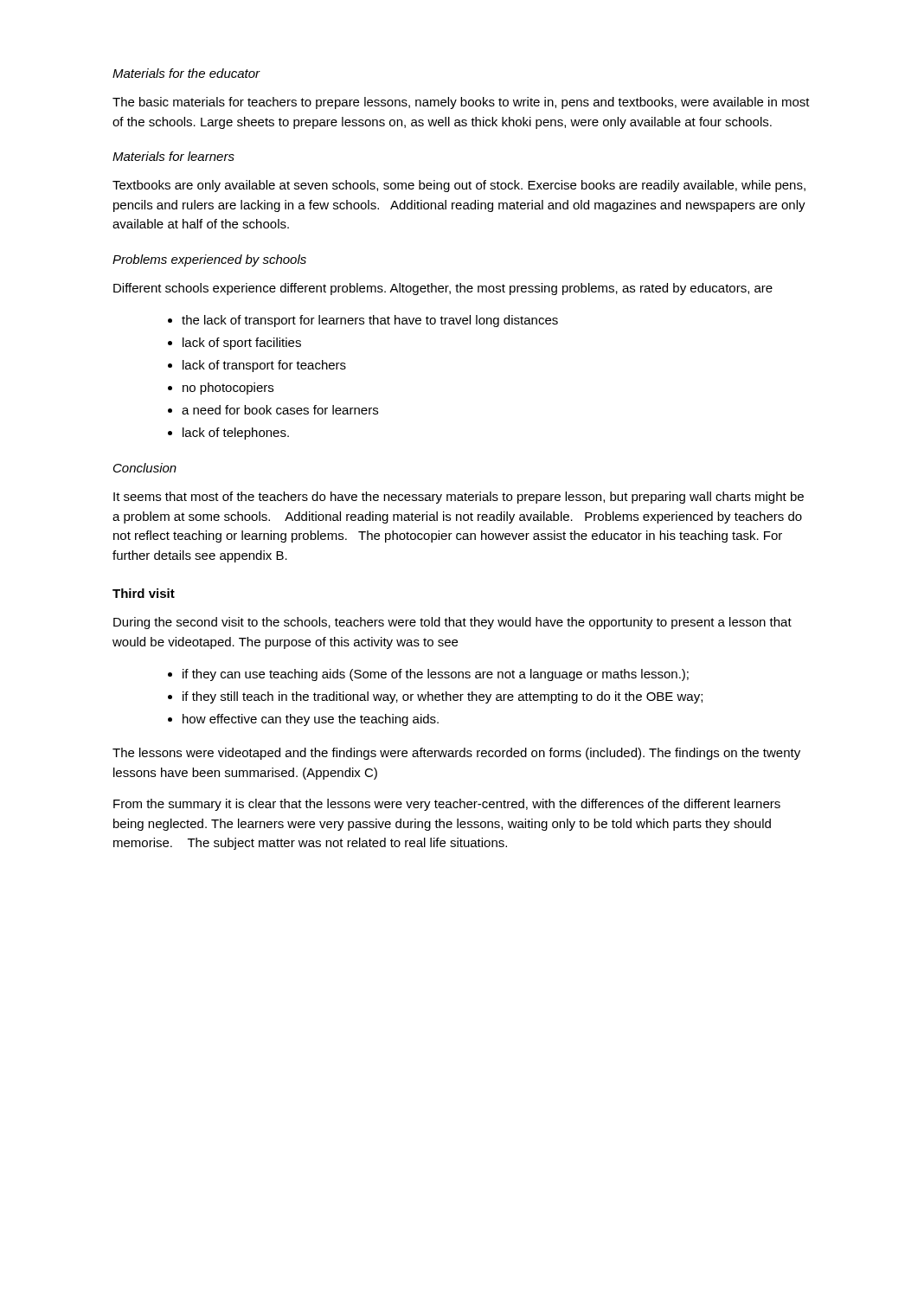Viewport: 924px width, 1298px height.
Task: Click the passage that begins "During the second"
Action: (452, 631)
